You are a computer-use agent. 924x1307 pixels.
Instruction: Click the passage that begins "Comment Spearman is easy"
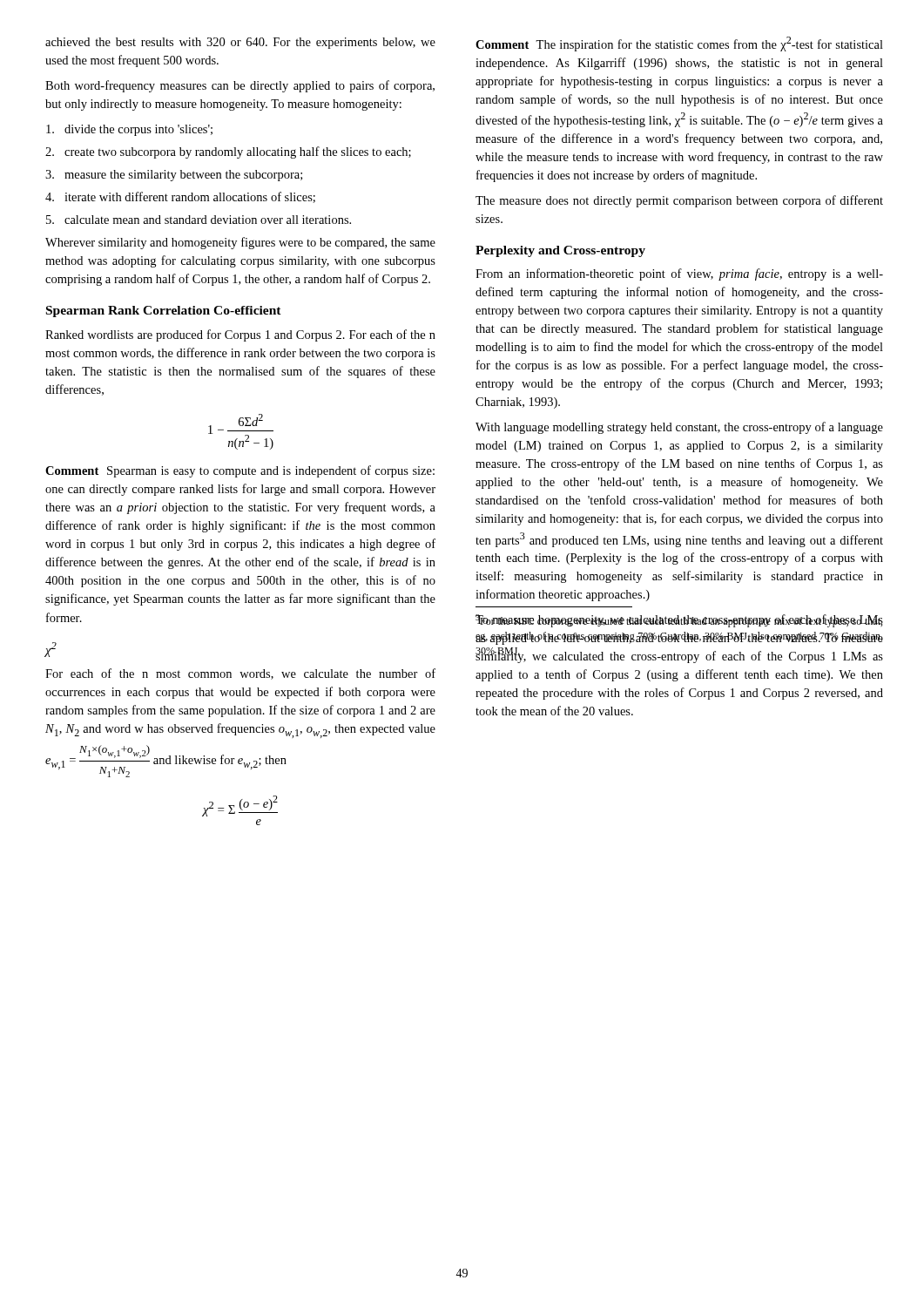click(x=240, y=545)
